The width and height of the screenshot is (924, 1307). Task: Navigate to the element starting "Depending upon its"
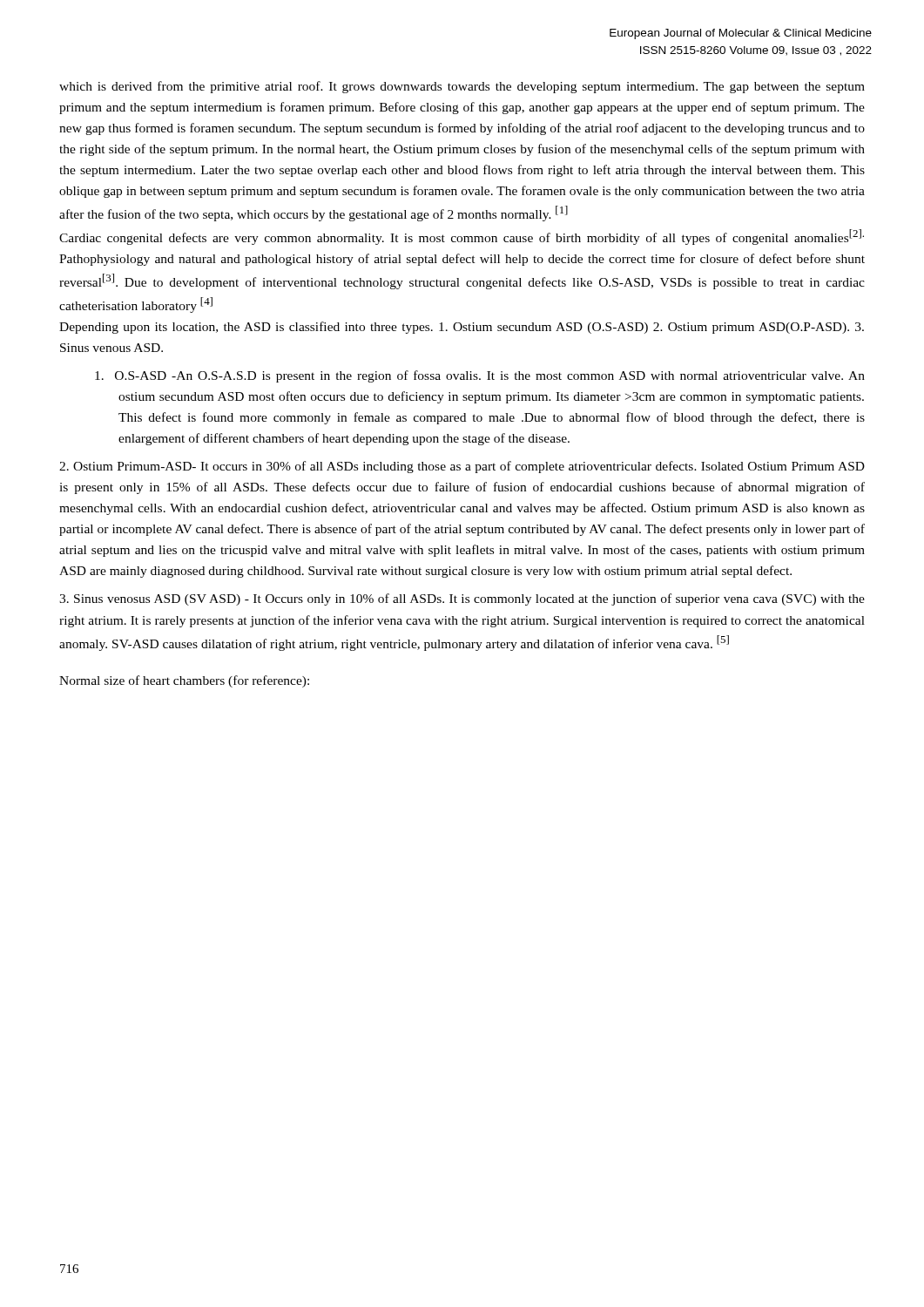tap(462, 337)
